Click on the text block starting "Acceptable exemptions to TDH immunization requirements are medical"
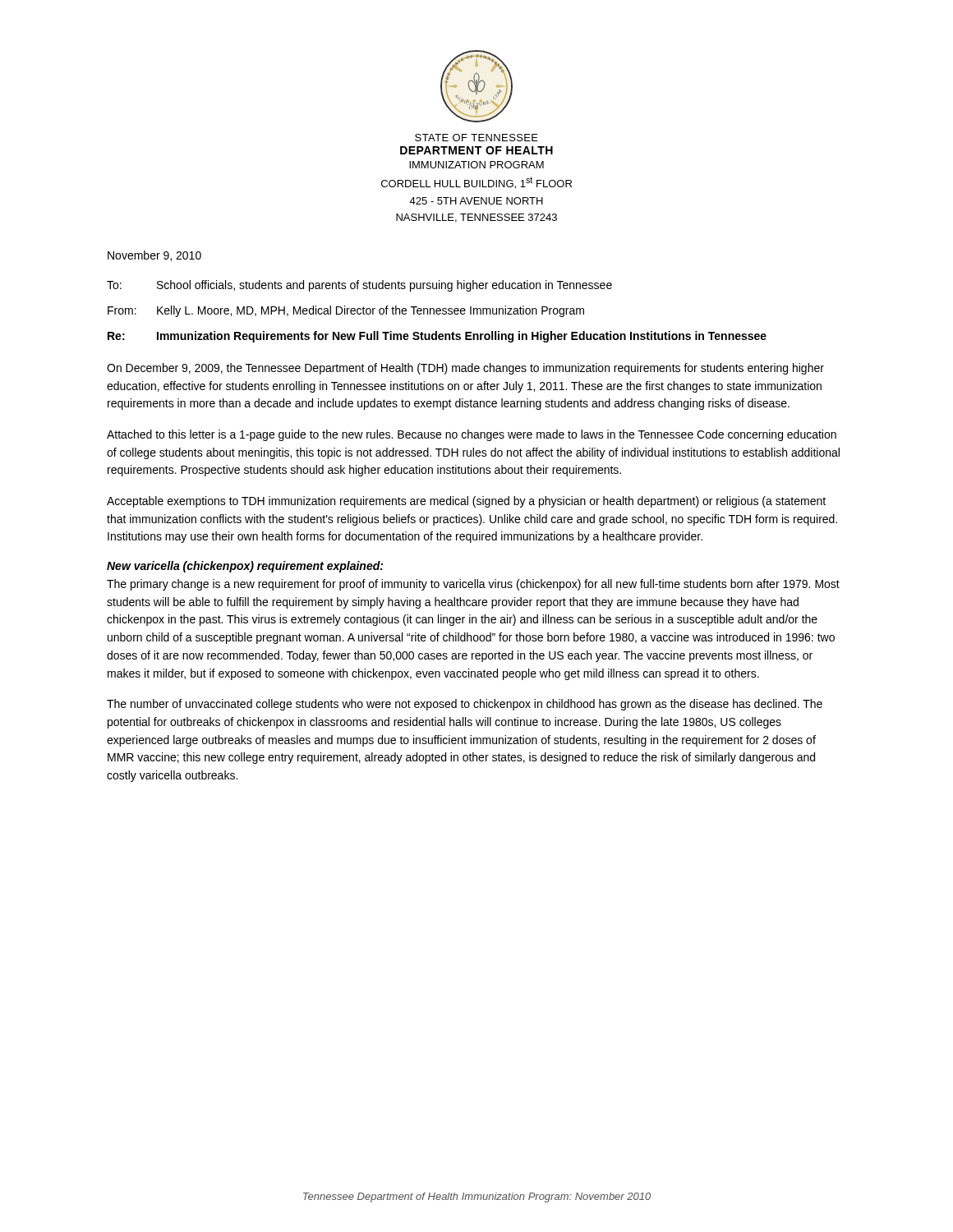 pos(472,519)
